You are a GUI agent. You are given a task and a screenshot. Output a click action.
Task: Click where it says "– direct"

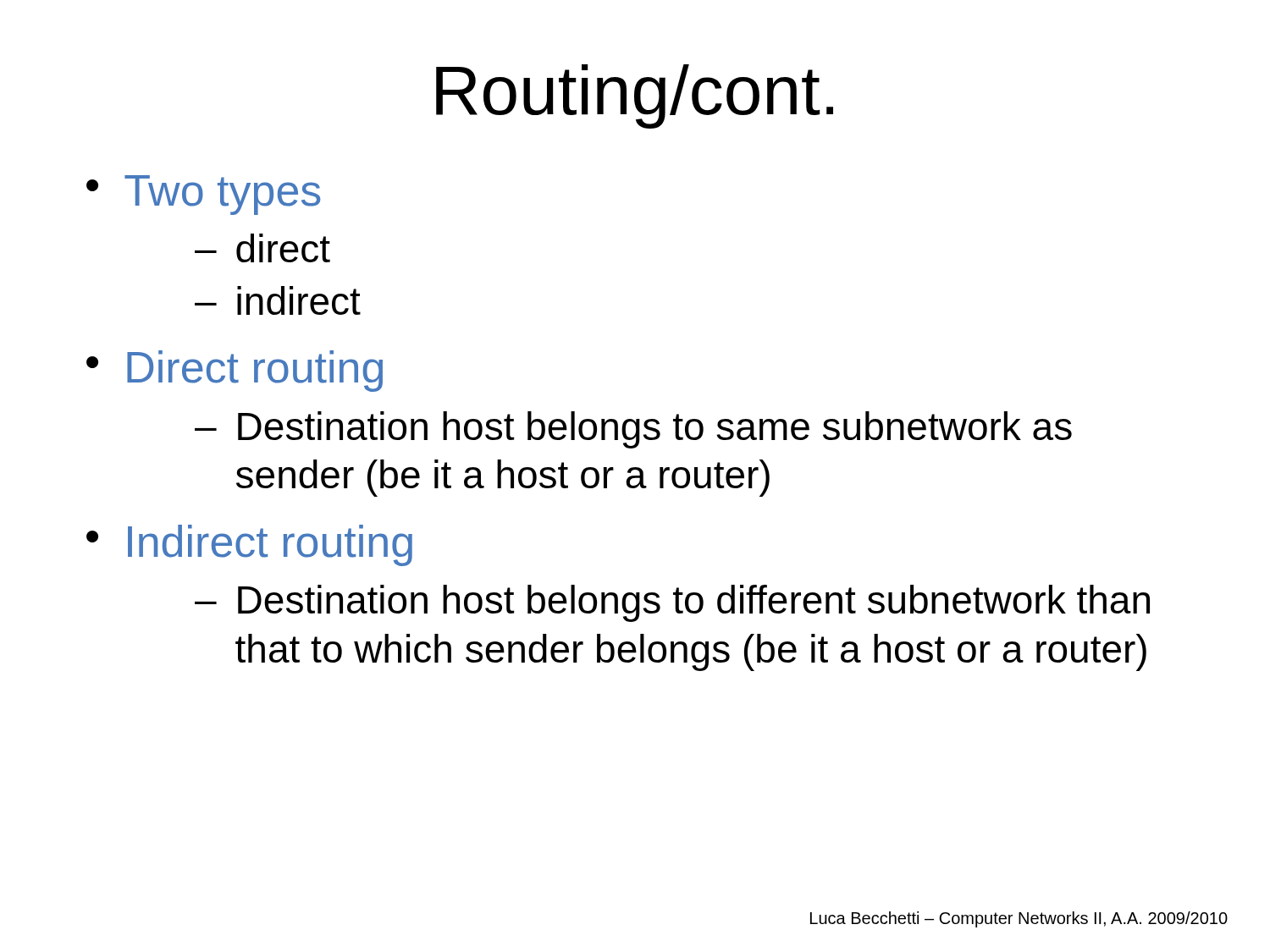263,250
